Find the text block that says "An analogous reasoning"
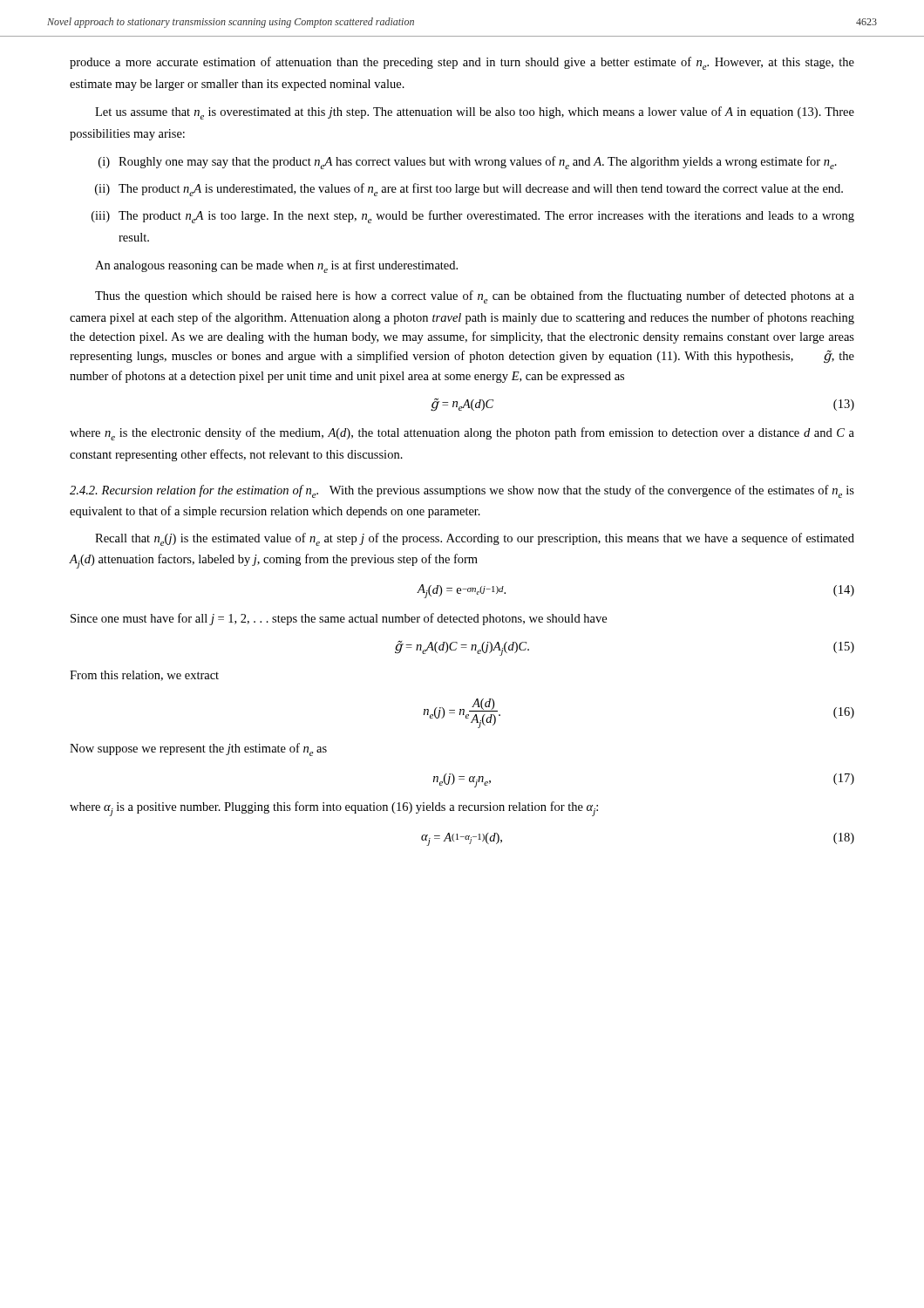924x1308 pixels. [462, 321]
